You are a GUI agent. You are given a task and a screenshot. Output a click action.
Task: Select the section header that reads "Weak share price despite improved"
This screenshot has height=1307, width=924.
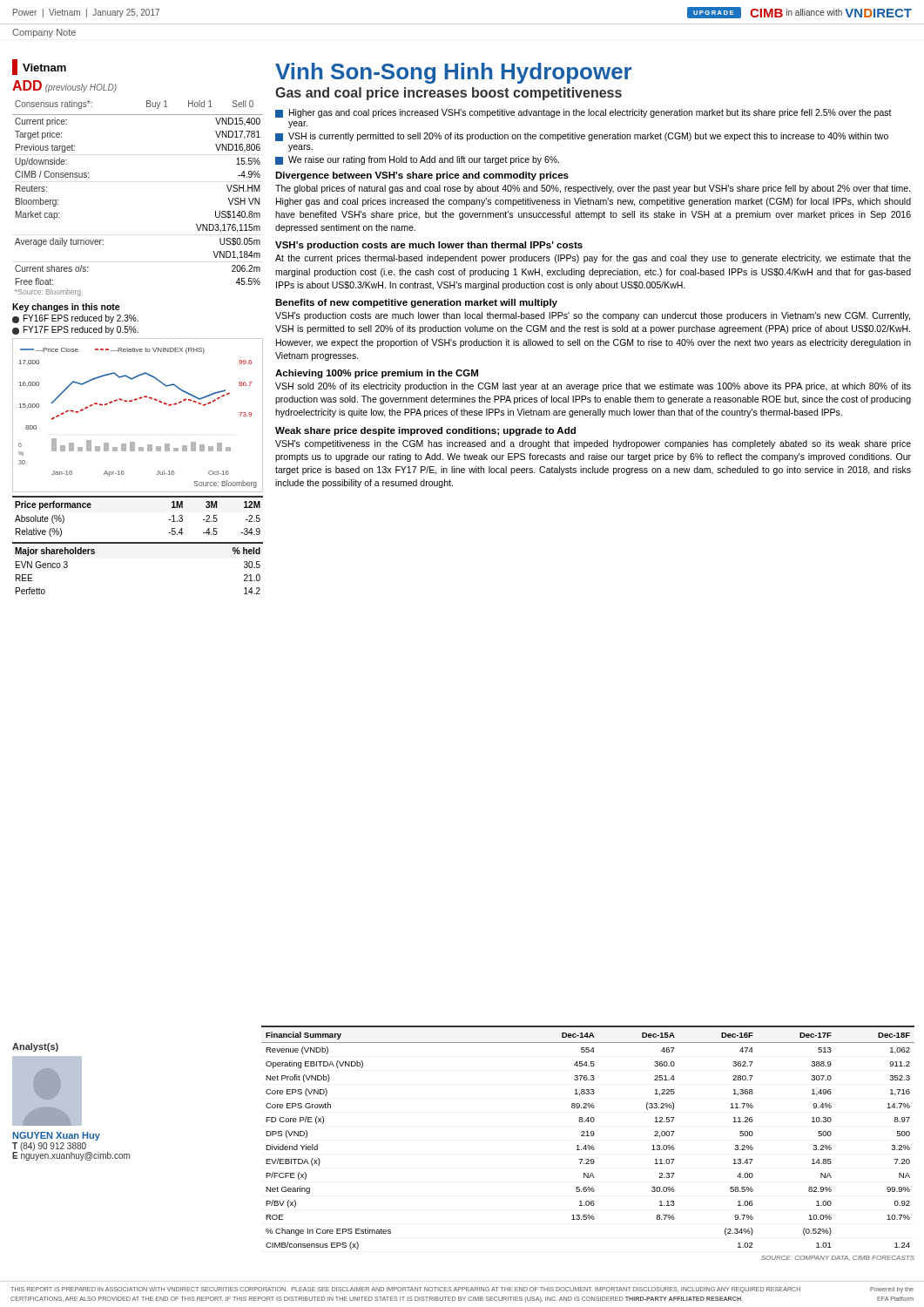pyautogui.click(x=426, y=430)
